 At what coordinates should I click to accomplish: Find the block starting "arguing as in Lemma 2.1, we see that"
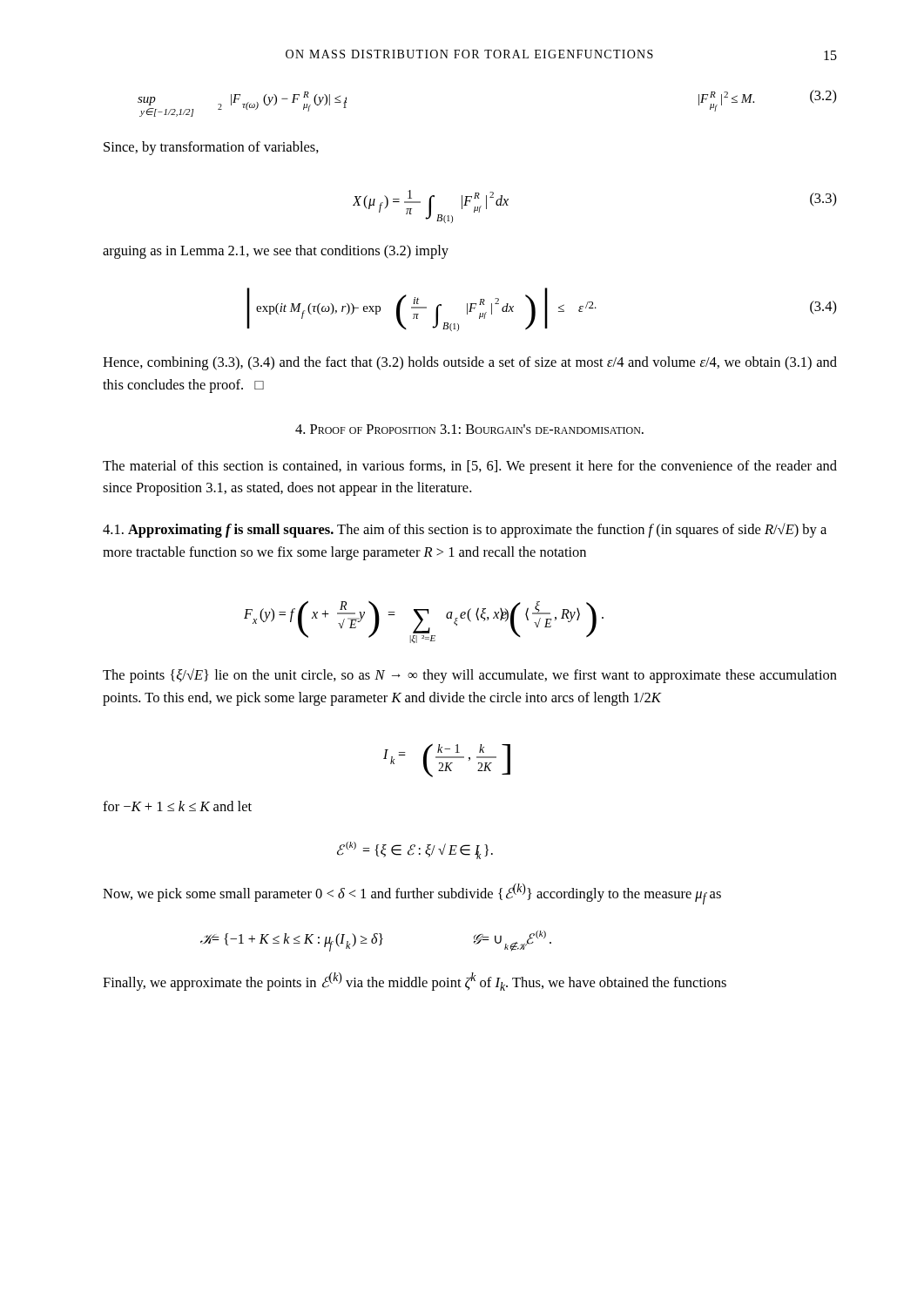pyautogui.click(x=276, y=250)
